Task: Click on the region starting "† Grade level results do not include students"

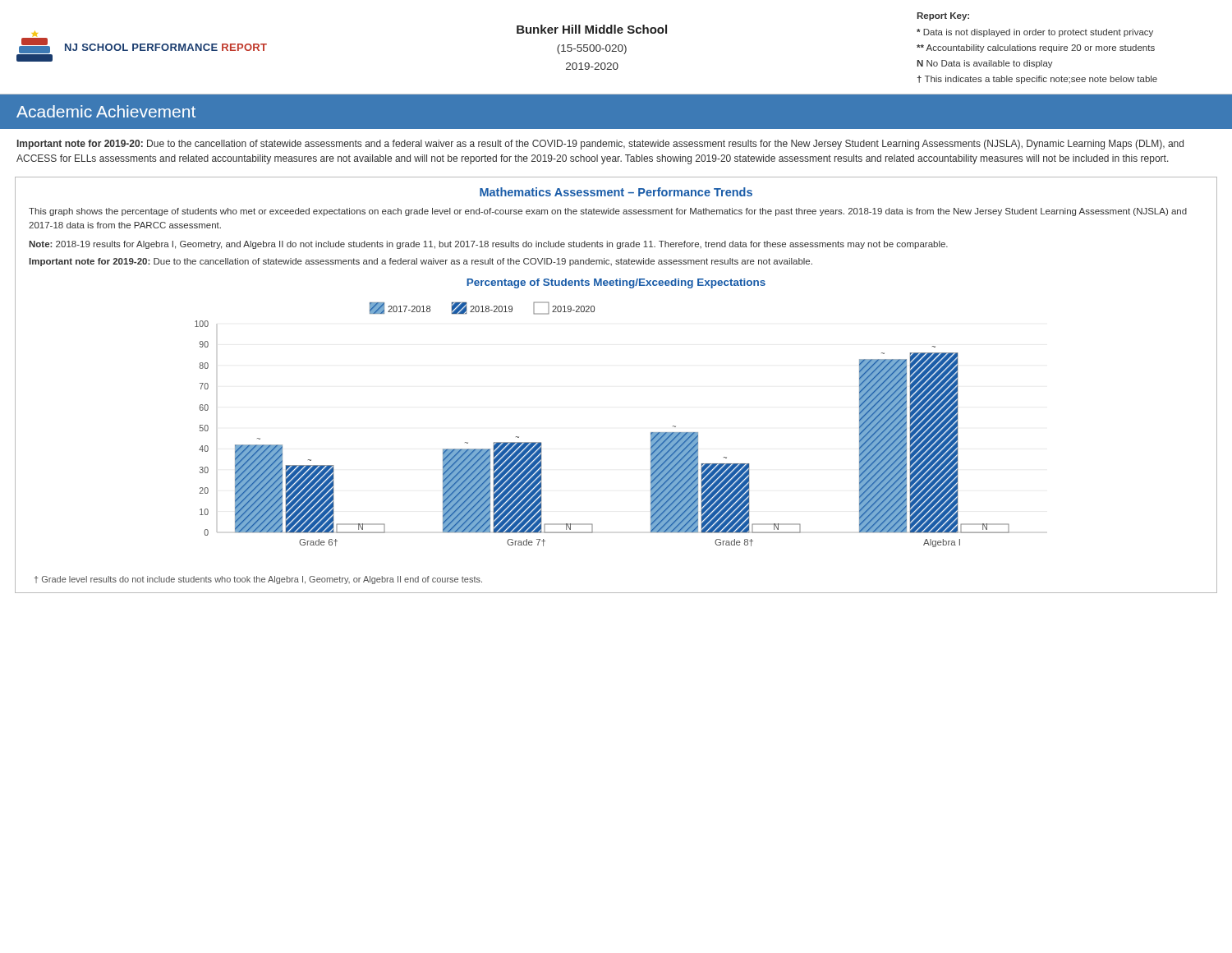Action: pos(258,579)
